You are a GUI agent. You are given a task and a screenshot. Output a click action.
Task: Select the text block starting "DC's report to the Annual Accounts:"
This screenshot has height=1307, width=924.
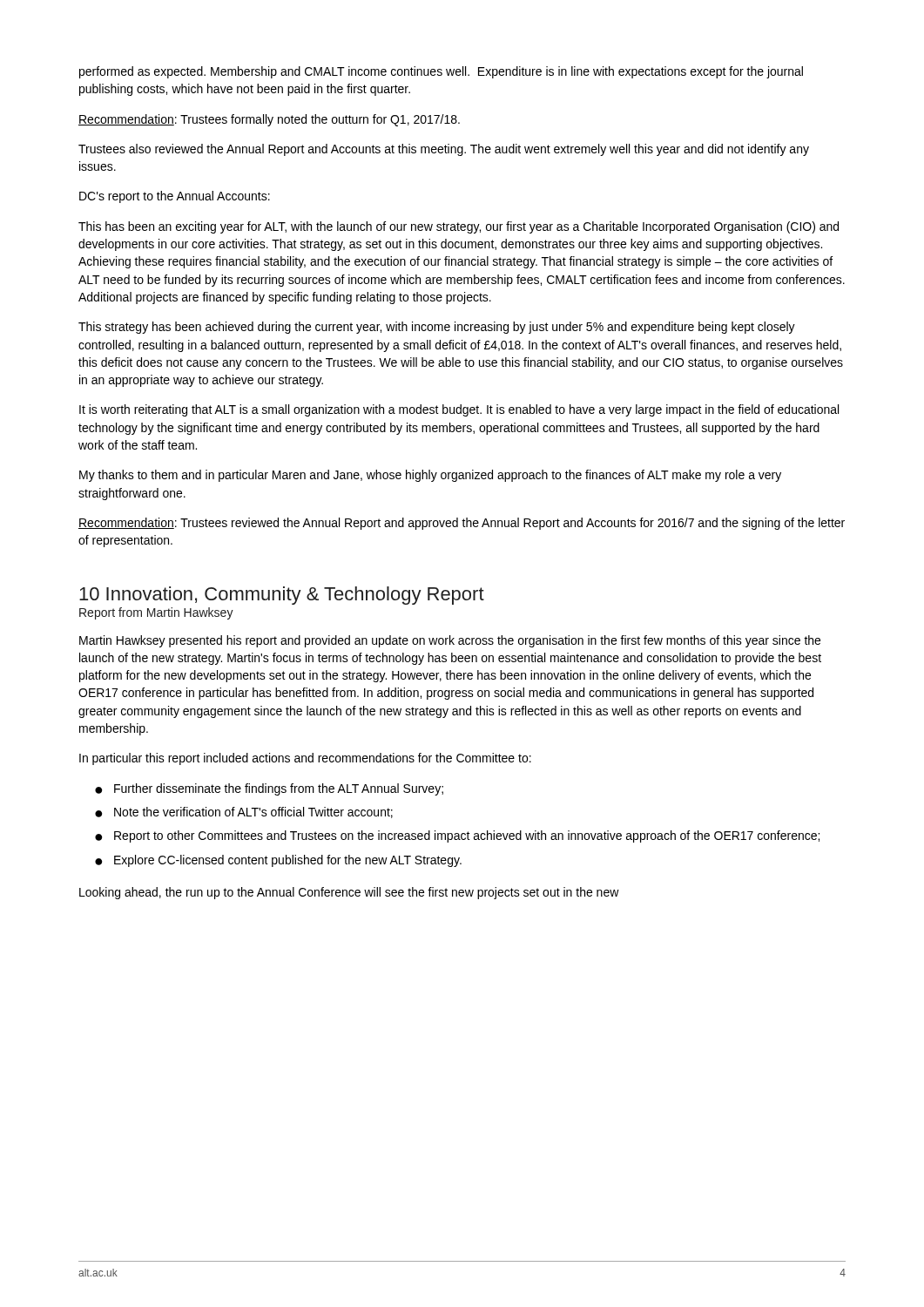174,197
